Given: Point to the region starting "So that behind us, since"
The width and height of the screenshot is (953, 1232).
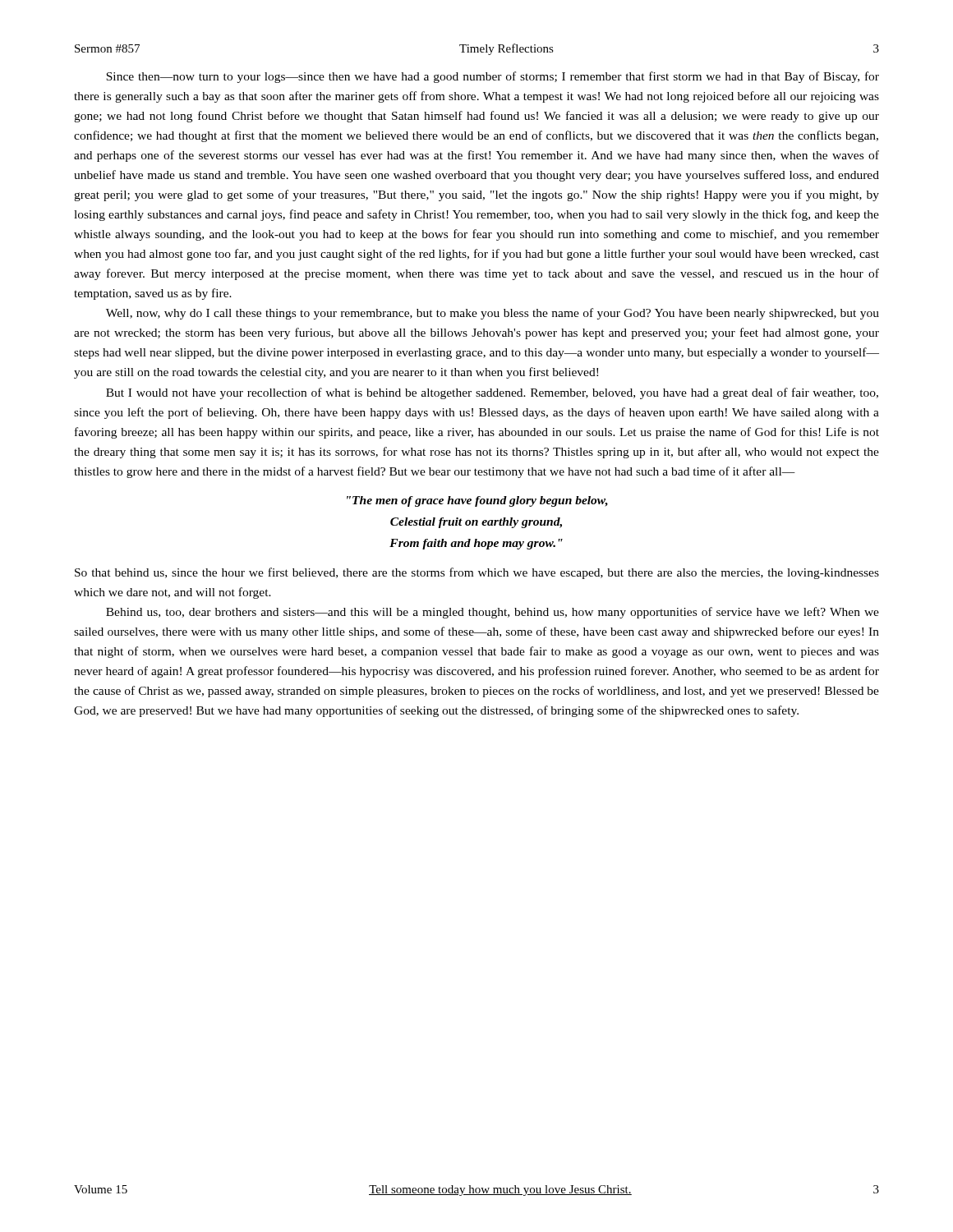Looking at the screenshot, I should [x=476, y=582].
